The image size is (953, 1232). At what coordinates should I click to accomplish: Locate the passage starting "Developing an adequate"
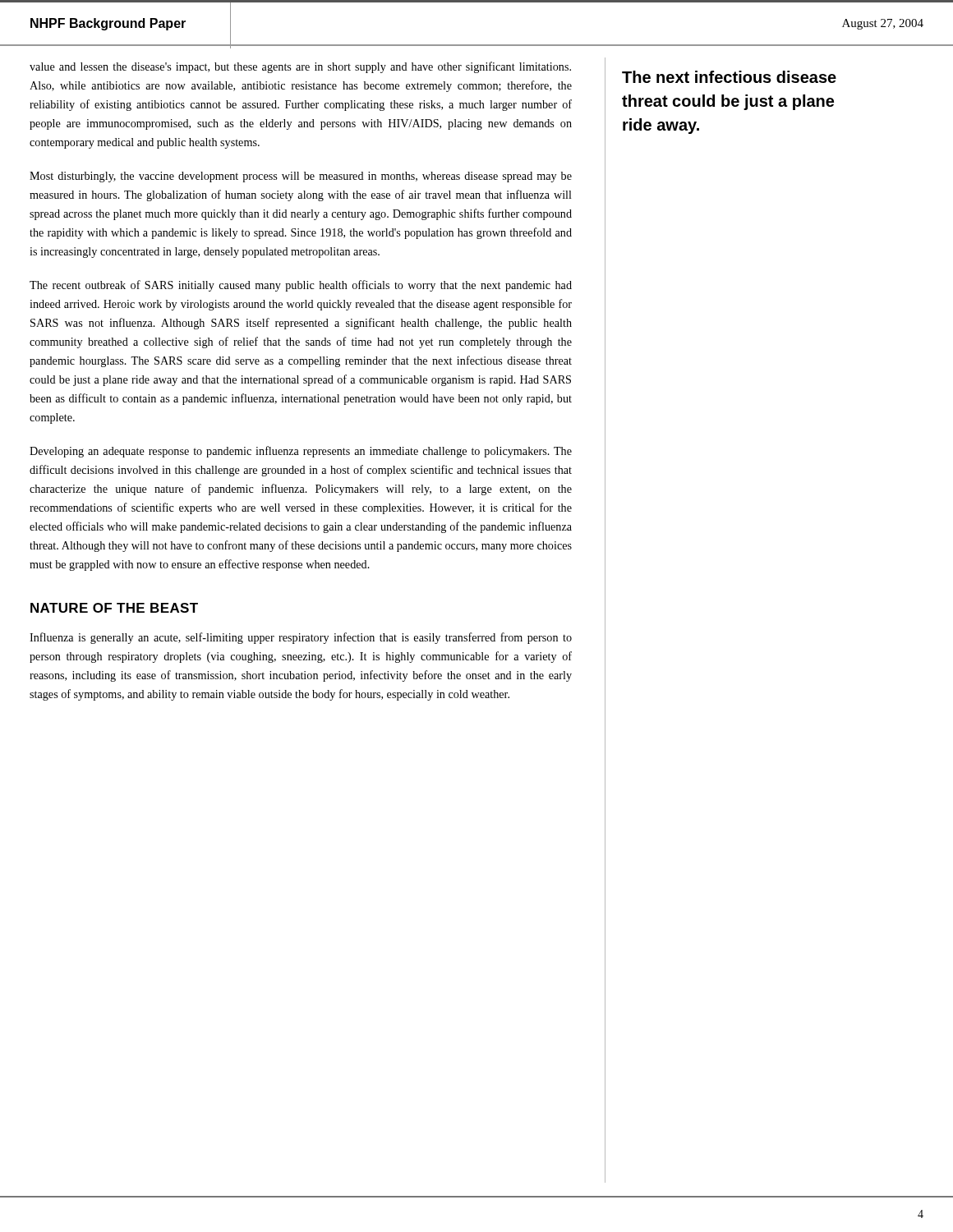[x=301, y=508]
